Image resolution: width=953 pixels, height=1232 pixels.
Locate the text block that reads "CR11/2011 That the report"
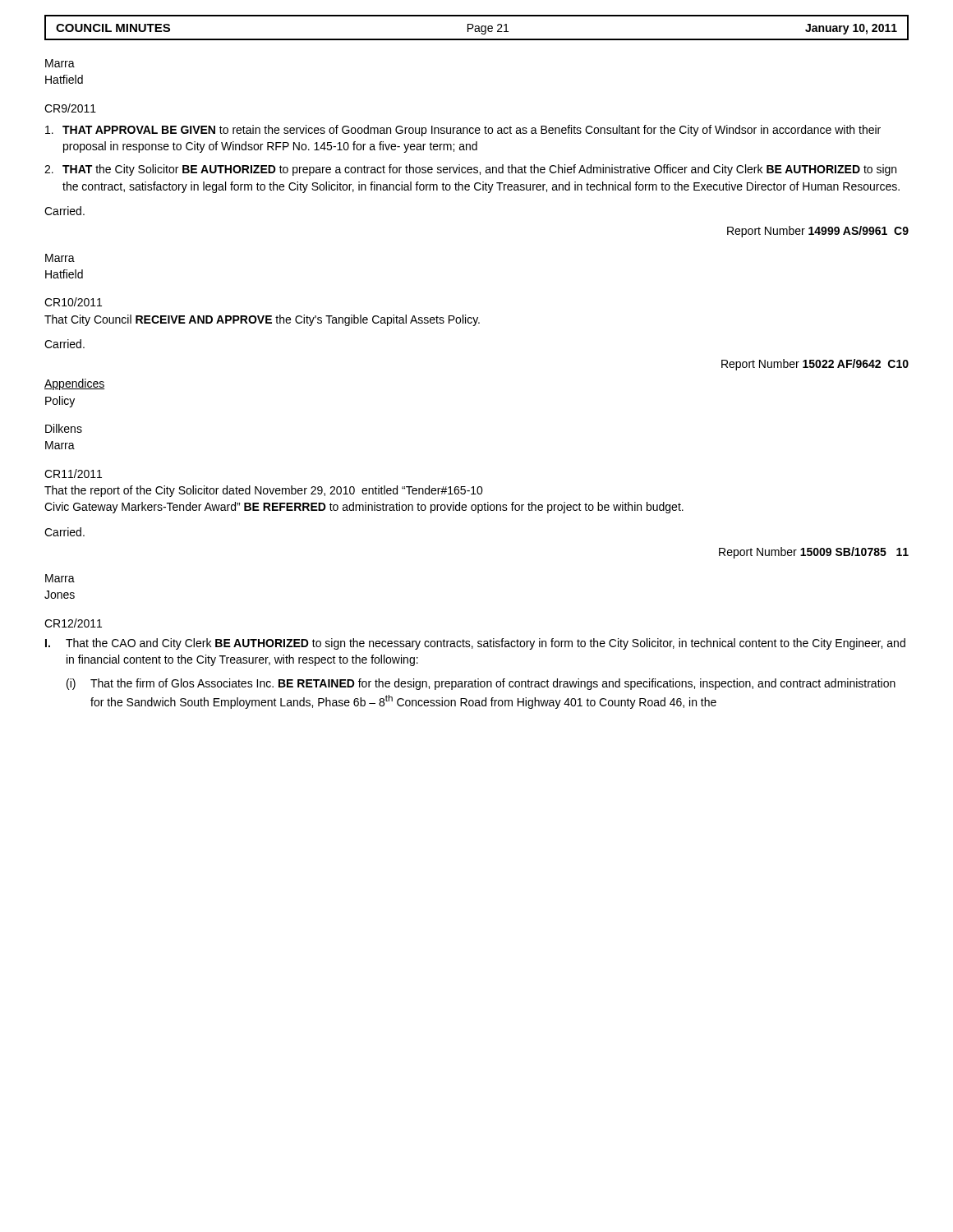(364, 490)
